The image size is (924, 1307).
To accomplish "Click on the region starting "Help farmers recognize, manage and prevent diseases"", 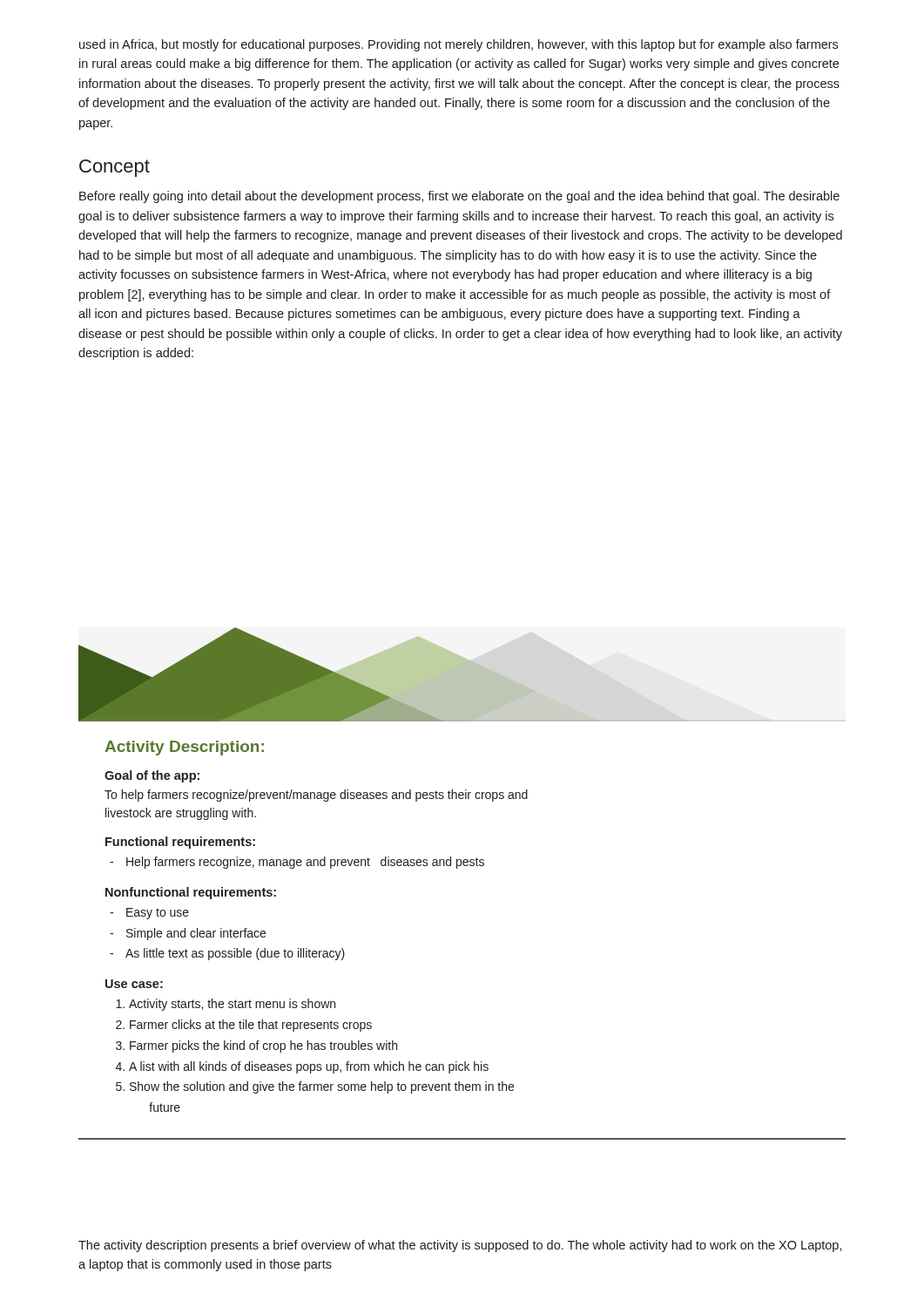I will pyautogui.click(x=305, y=862).
